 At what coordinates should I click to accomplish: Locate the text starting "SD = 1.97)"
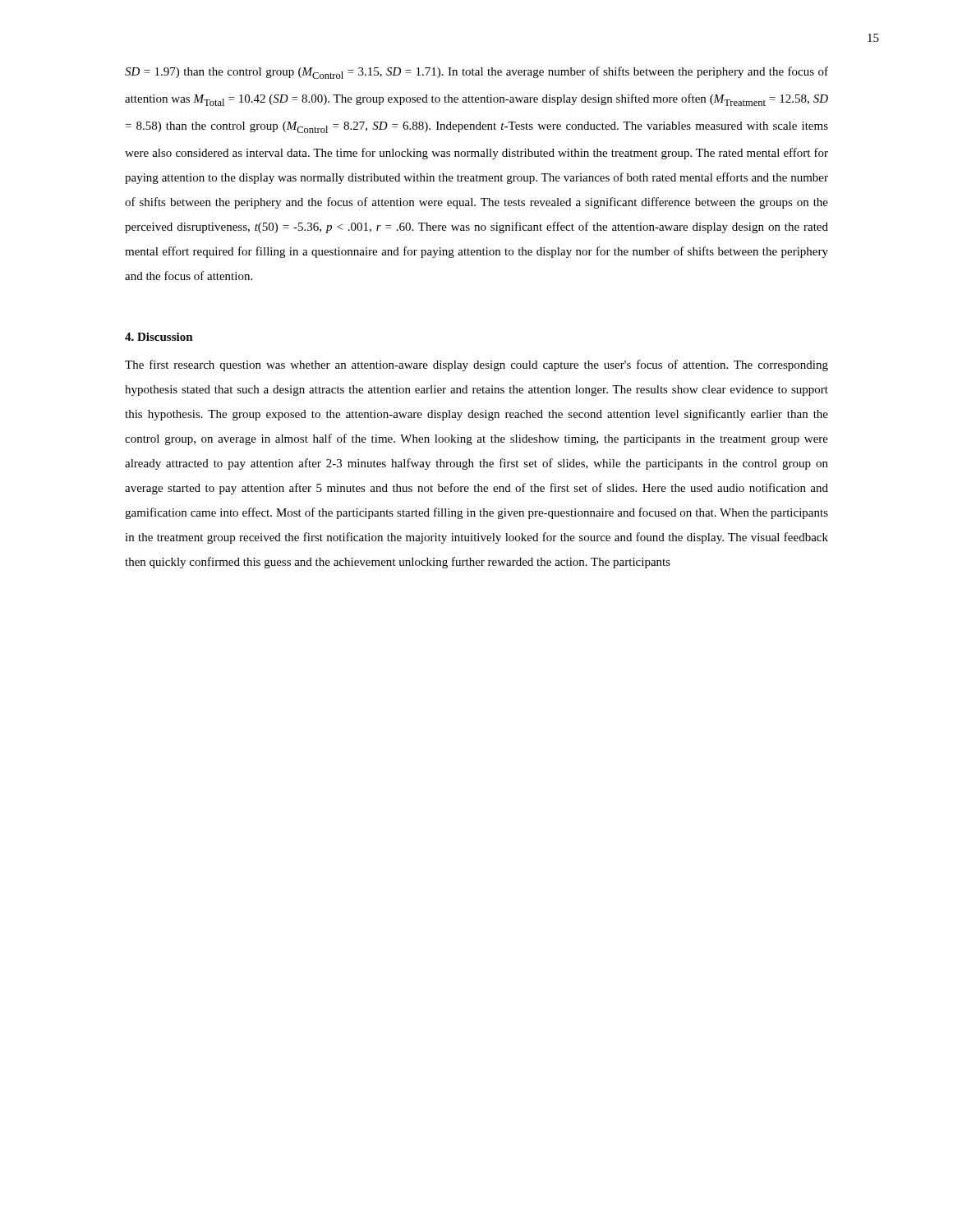tap(476, 174)
